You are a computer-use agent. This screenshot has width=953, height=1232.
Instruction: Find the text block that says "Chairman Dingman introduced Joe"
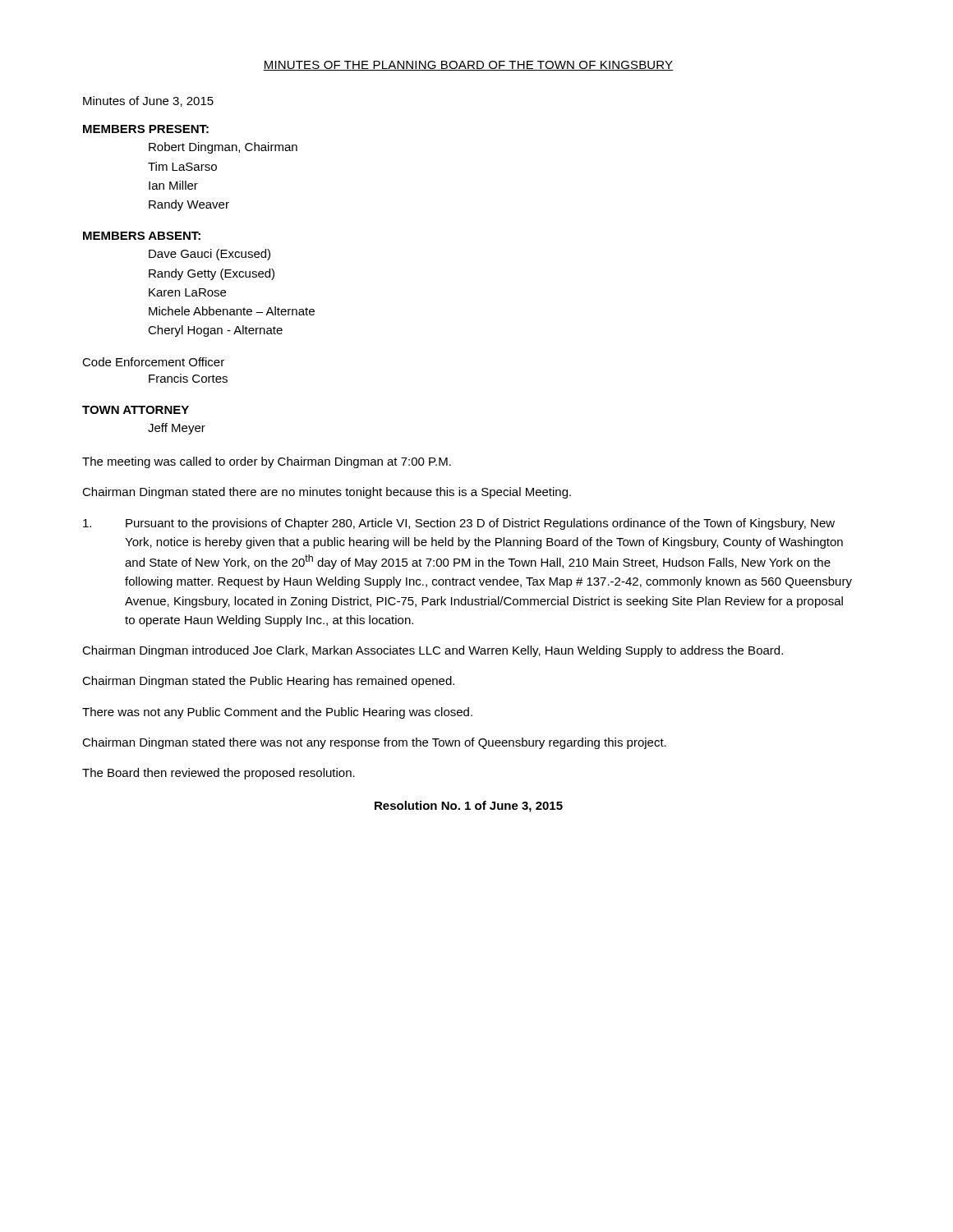433,650
